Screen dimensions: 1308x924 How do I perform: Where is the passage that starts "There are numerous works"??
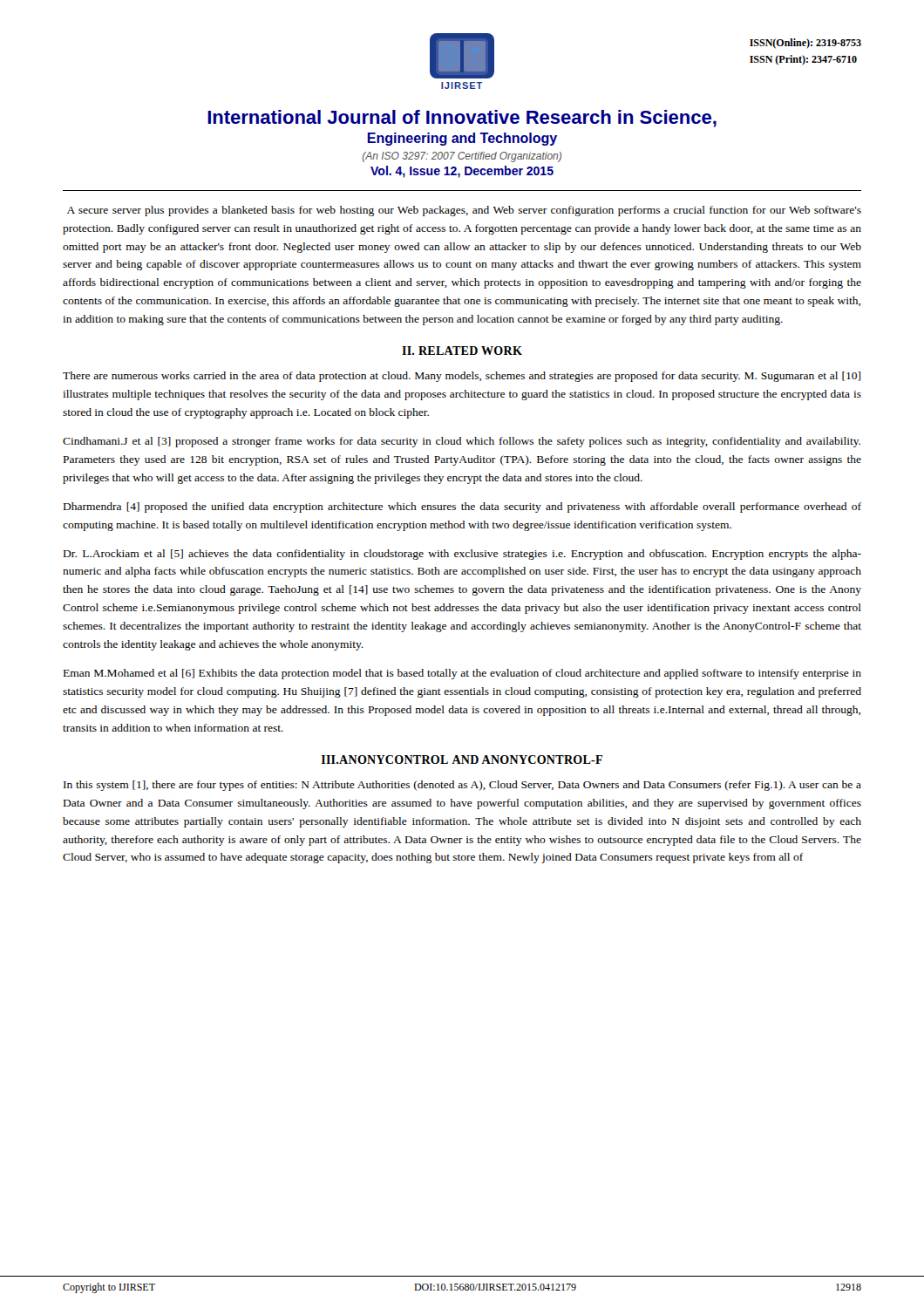pyautogui.click(x=462, y=394)
